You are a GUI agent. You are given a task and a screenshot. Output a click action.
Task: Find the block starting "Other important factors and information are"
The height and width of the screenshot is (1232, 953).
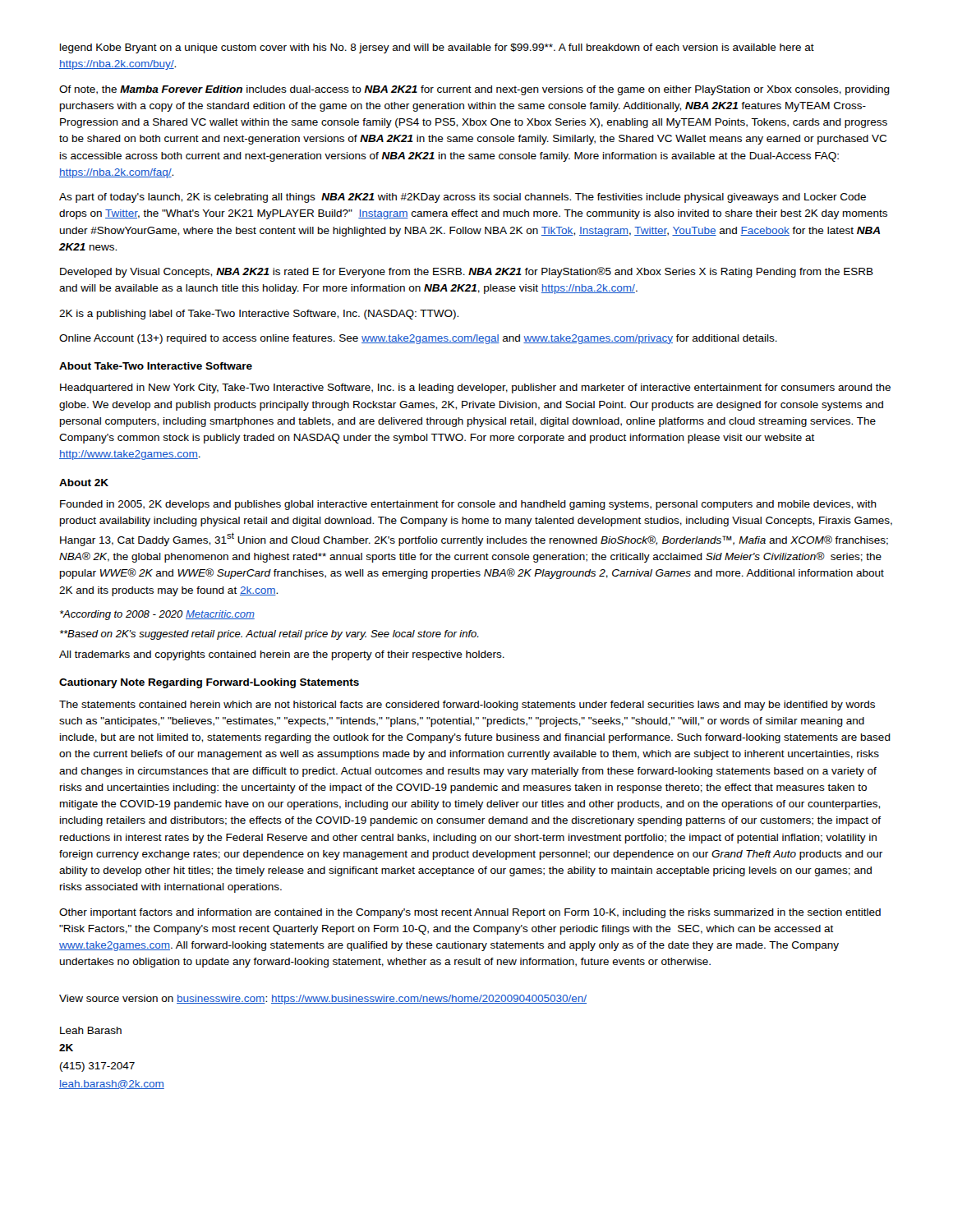476,937
